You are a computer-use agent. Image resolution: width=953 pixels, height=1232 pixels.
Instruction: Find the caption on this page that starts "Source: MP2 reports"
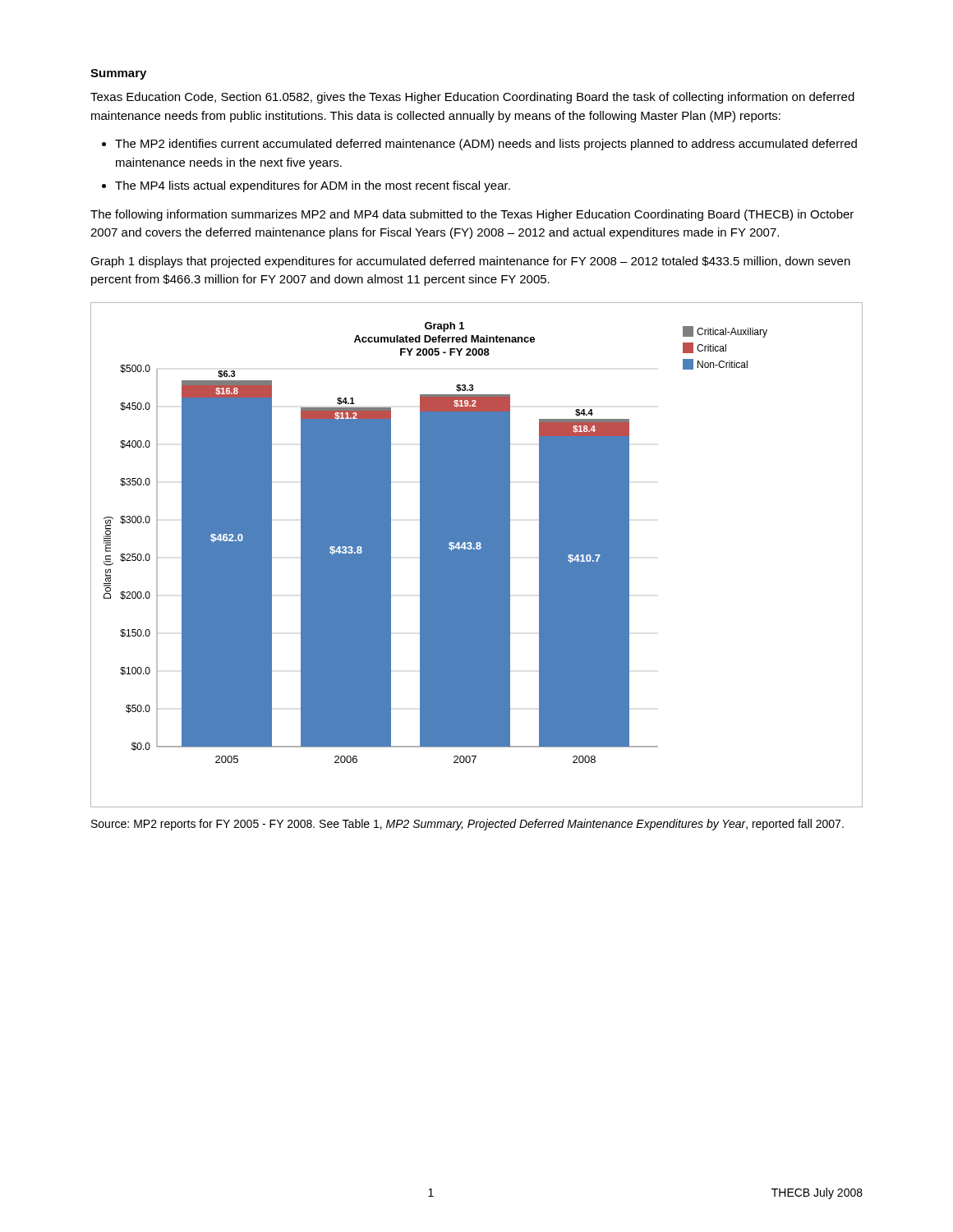coord(467,823)
